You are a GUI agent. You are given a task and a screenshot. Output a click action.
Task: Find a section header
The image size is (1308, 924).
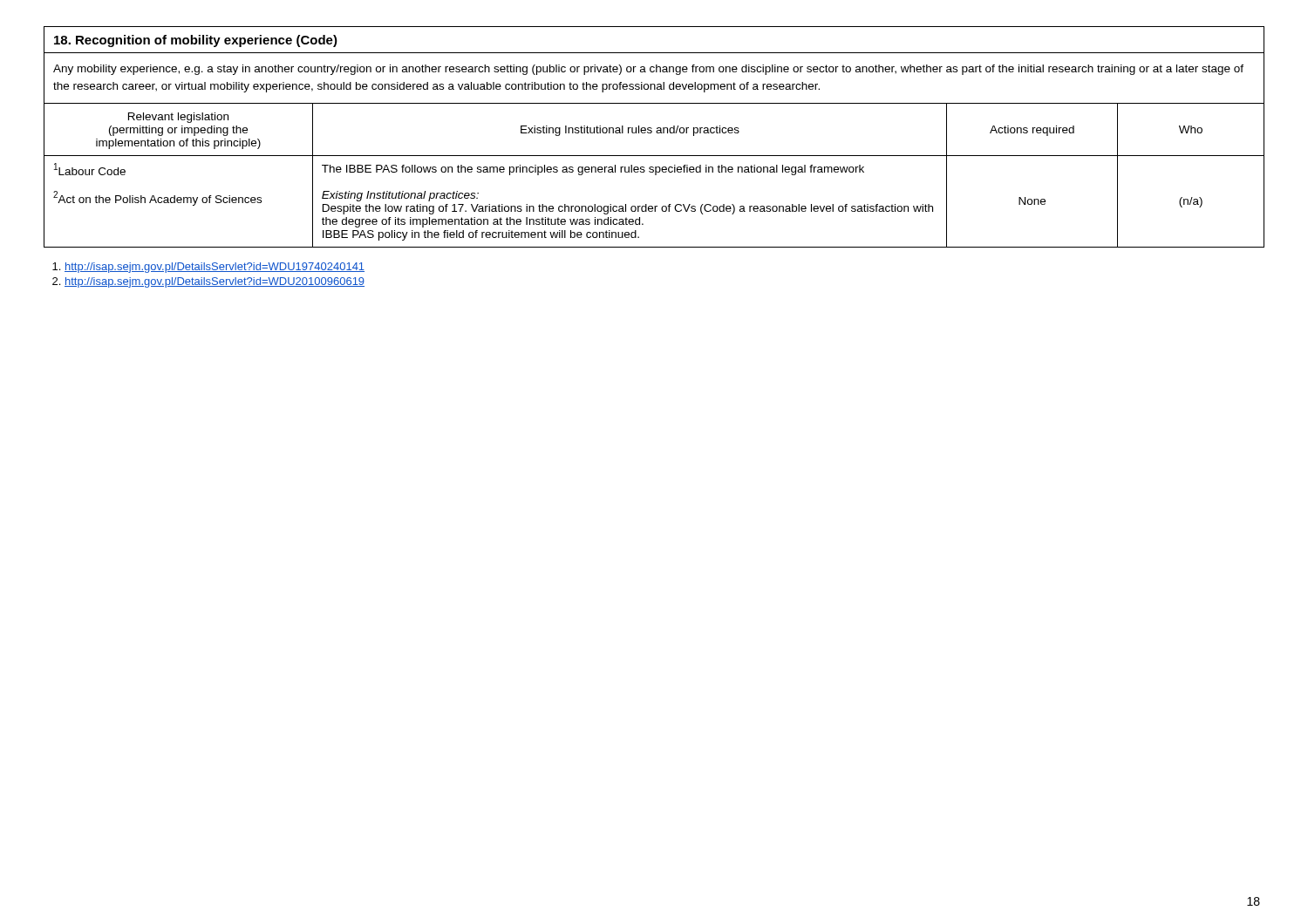195,40
